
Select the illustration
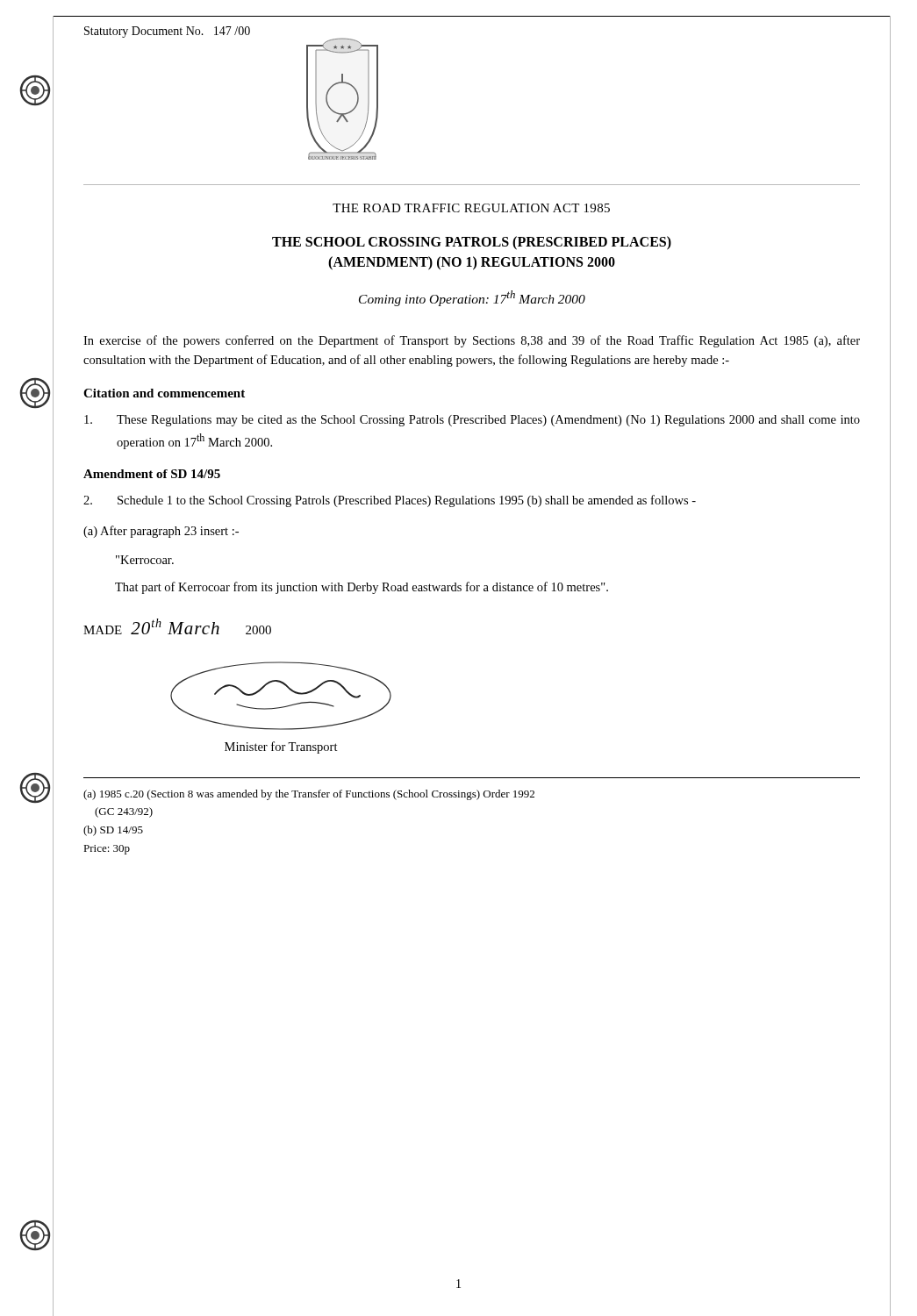(x=513, y=693)
